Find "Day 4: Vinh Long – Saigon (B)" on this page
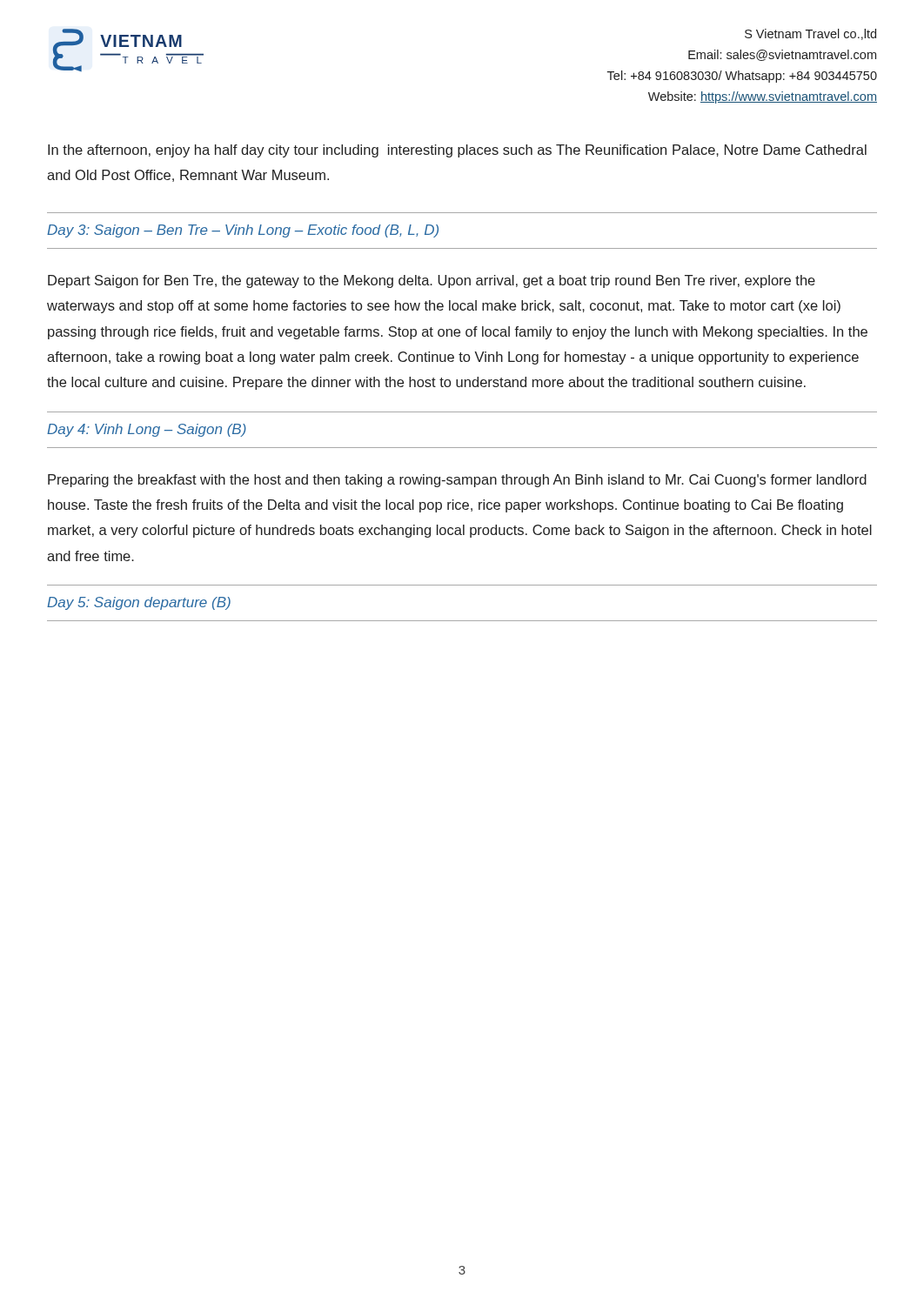The height and width of the screenshot is (1305, 924). coord(147,430)
